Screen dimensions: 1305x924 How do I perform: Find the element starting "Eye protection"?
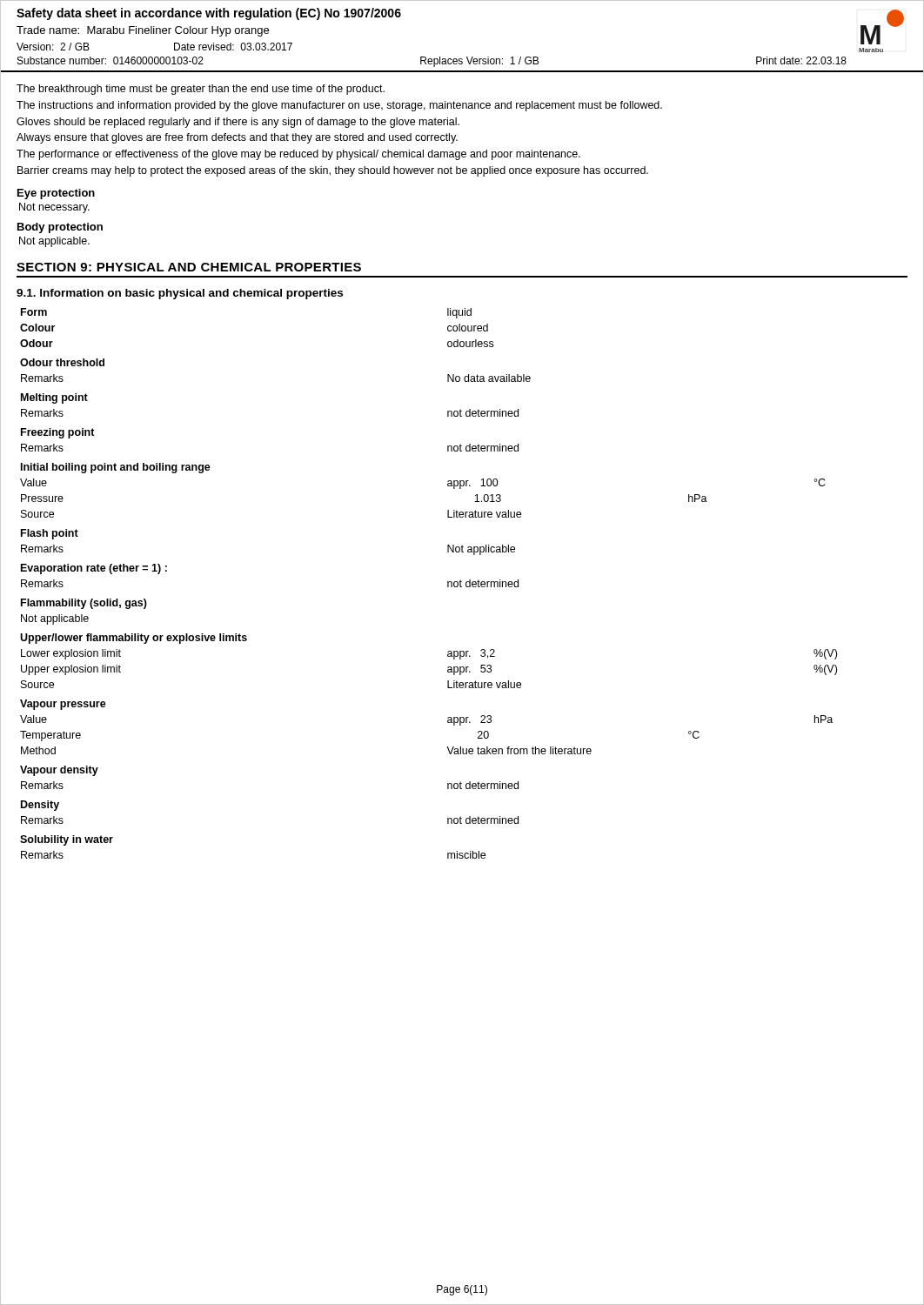[56, 192]
